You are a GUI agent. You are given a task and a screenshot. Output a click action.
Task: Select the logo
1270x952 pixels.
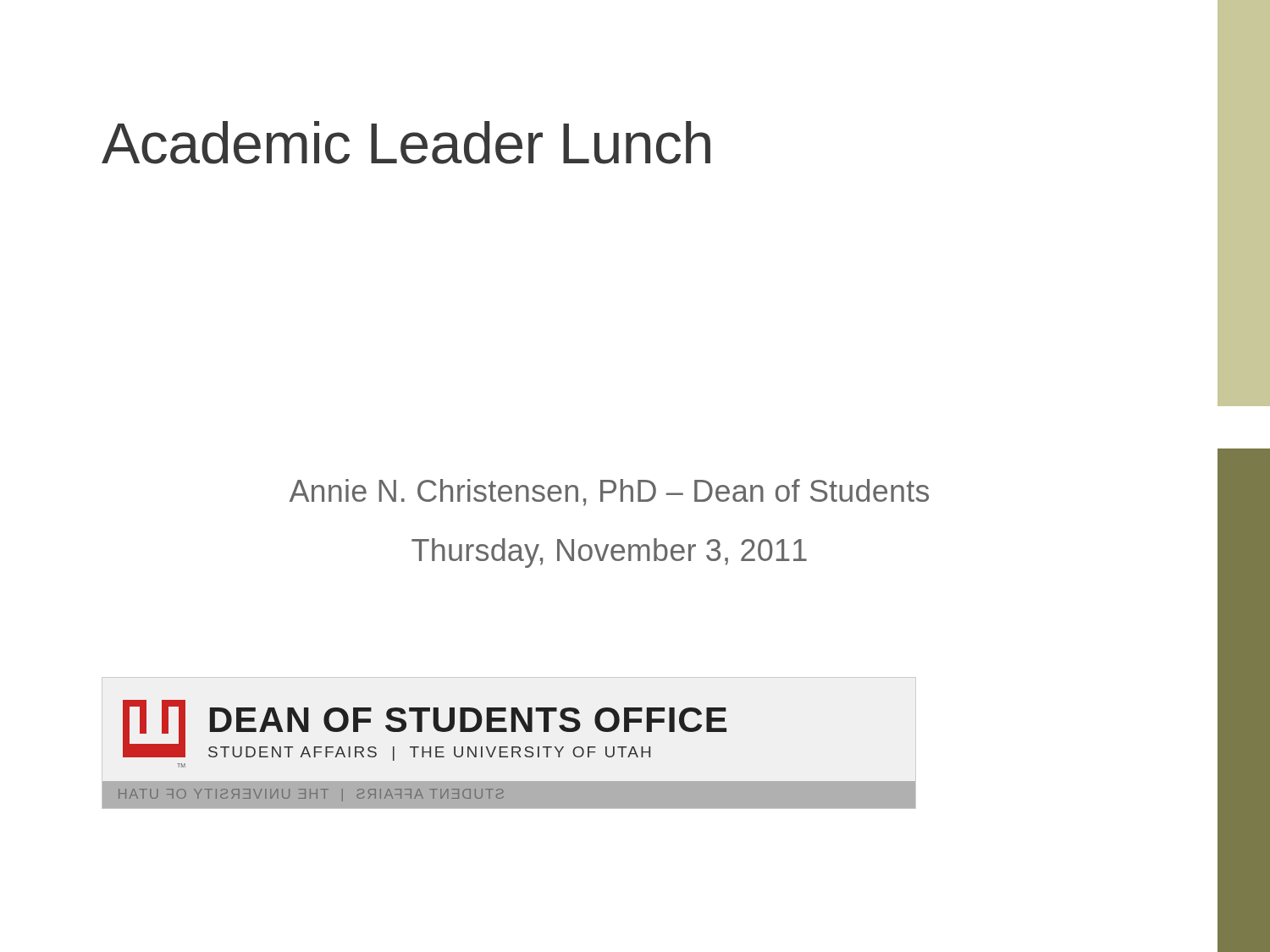tap(516, 743)
